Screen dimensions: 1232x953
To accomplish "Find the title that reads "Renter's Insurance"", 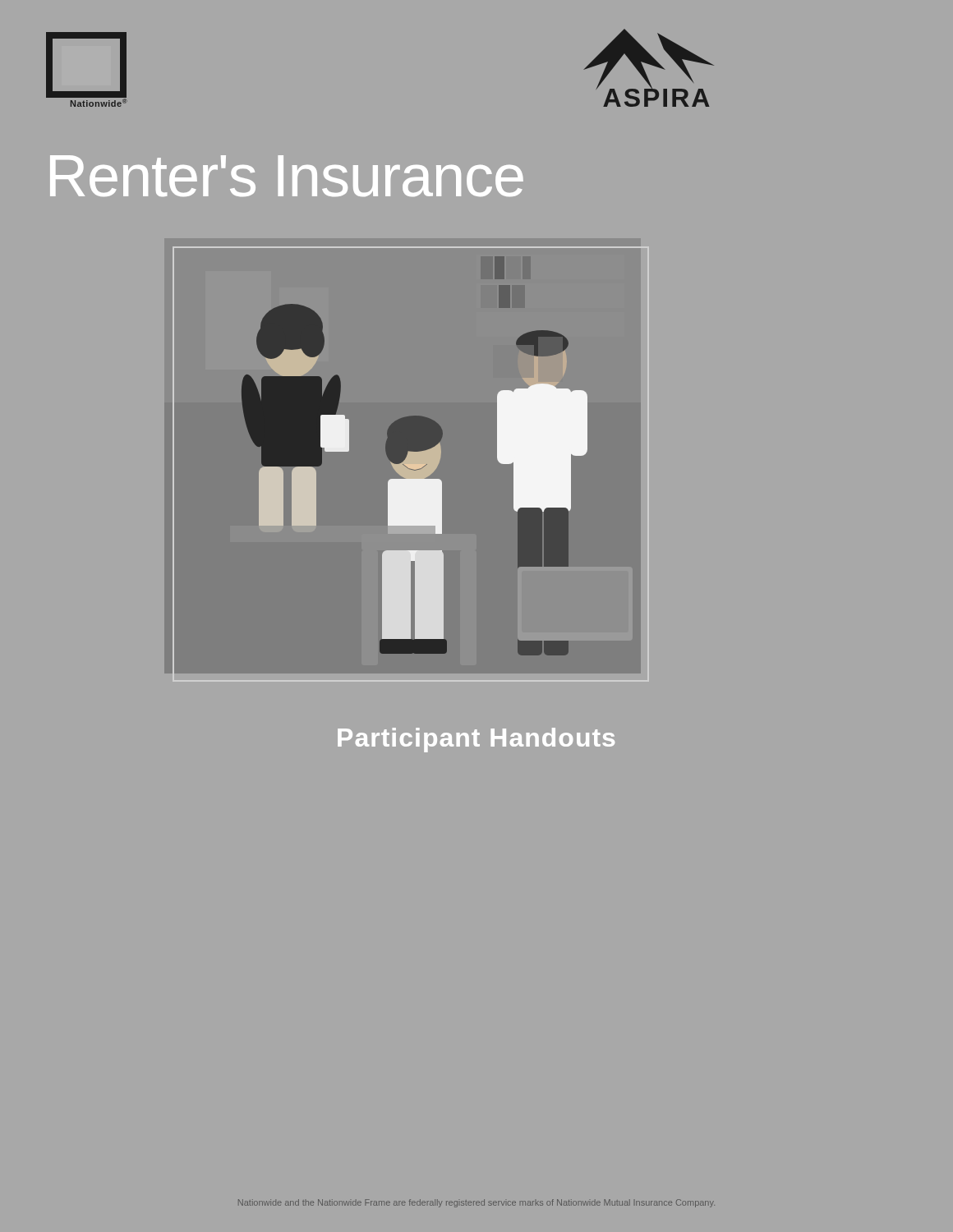I will point(333,176).
